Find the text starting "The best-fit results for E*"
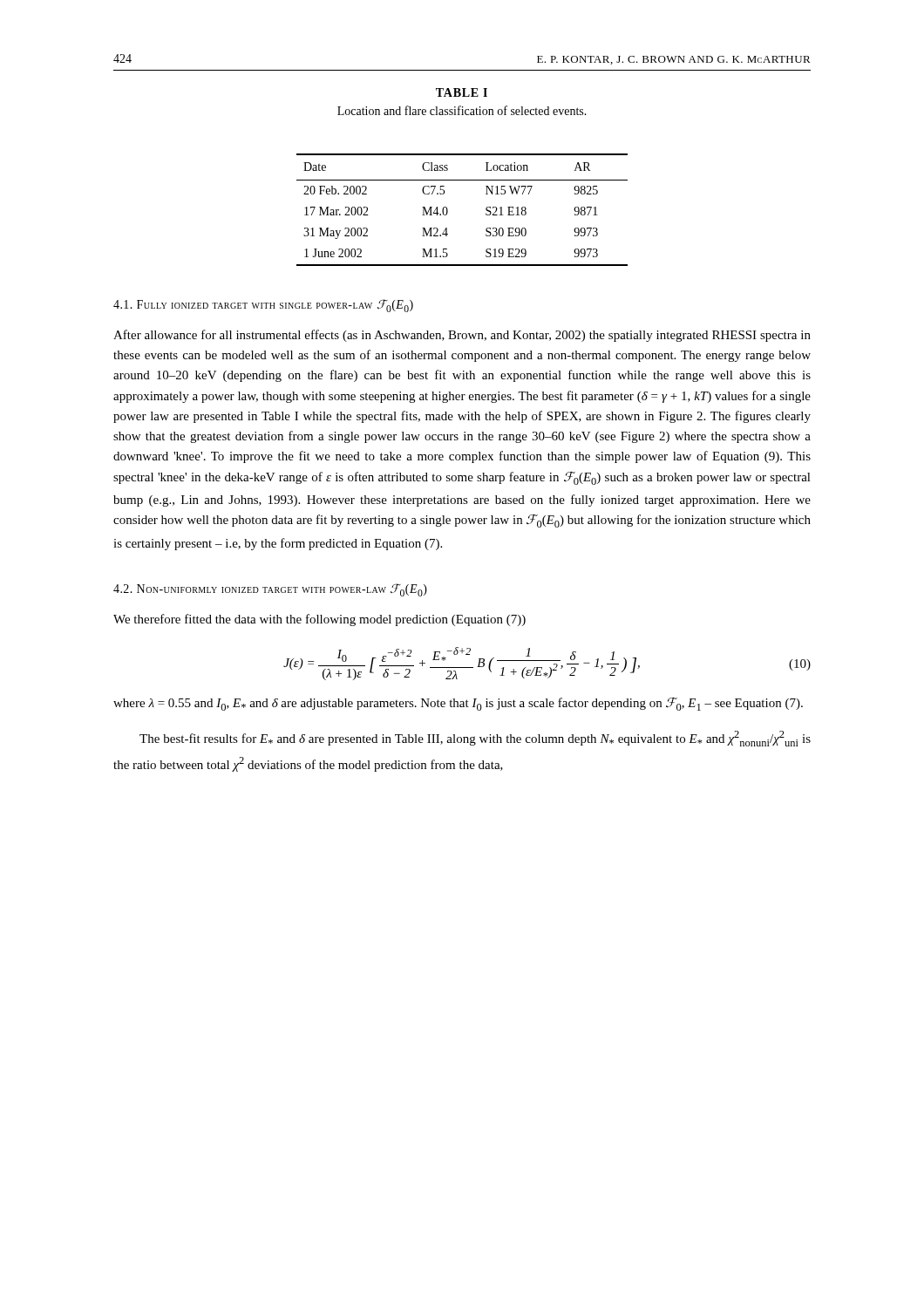 (x=462, y=750)
